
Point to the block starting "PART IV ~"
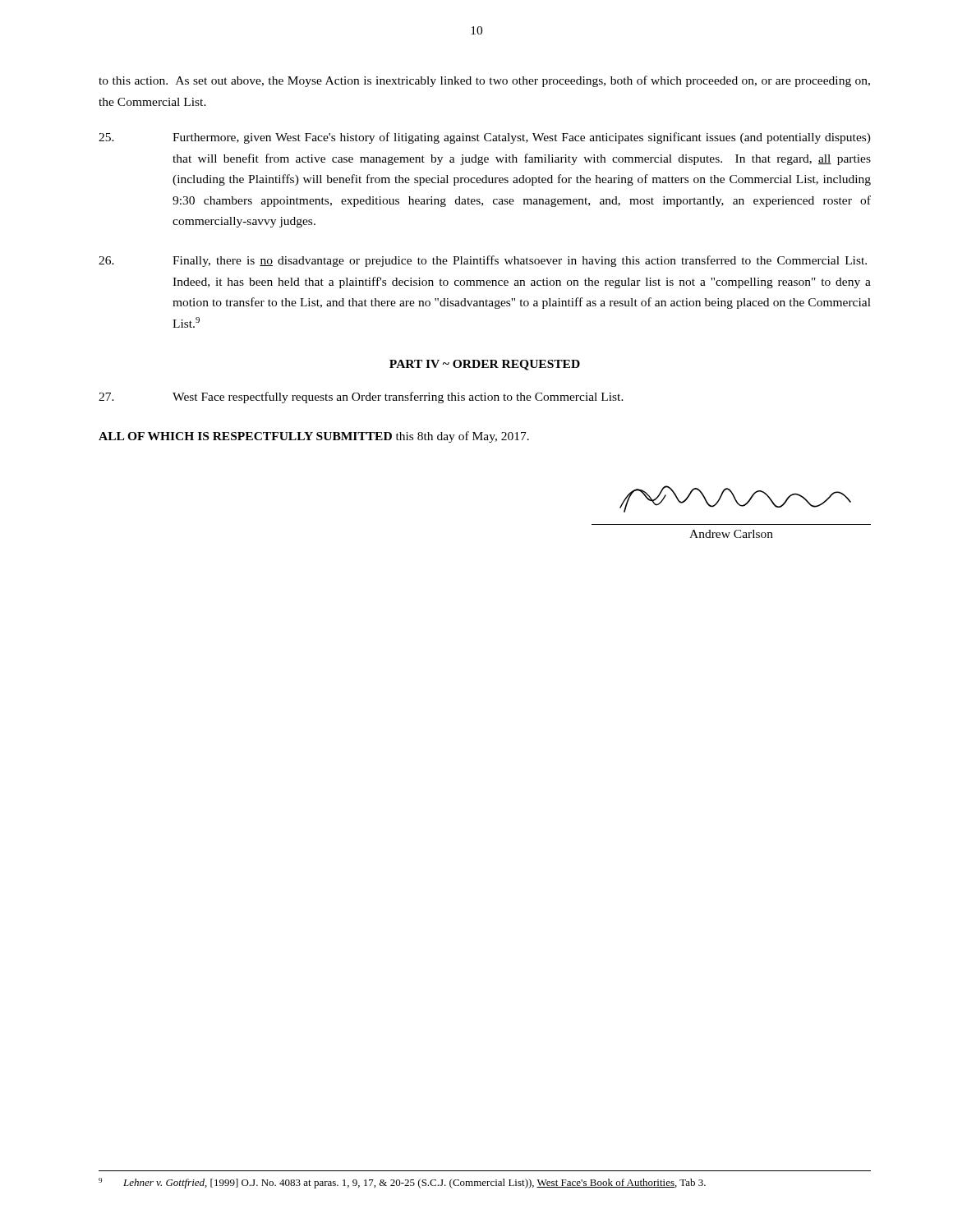(485, 364)
